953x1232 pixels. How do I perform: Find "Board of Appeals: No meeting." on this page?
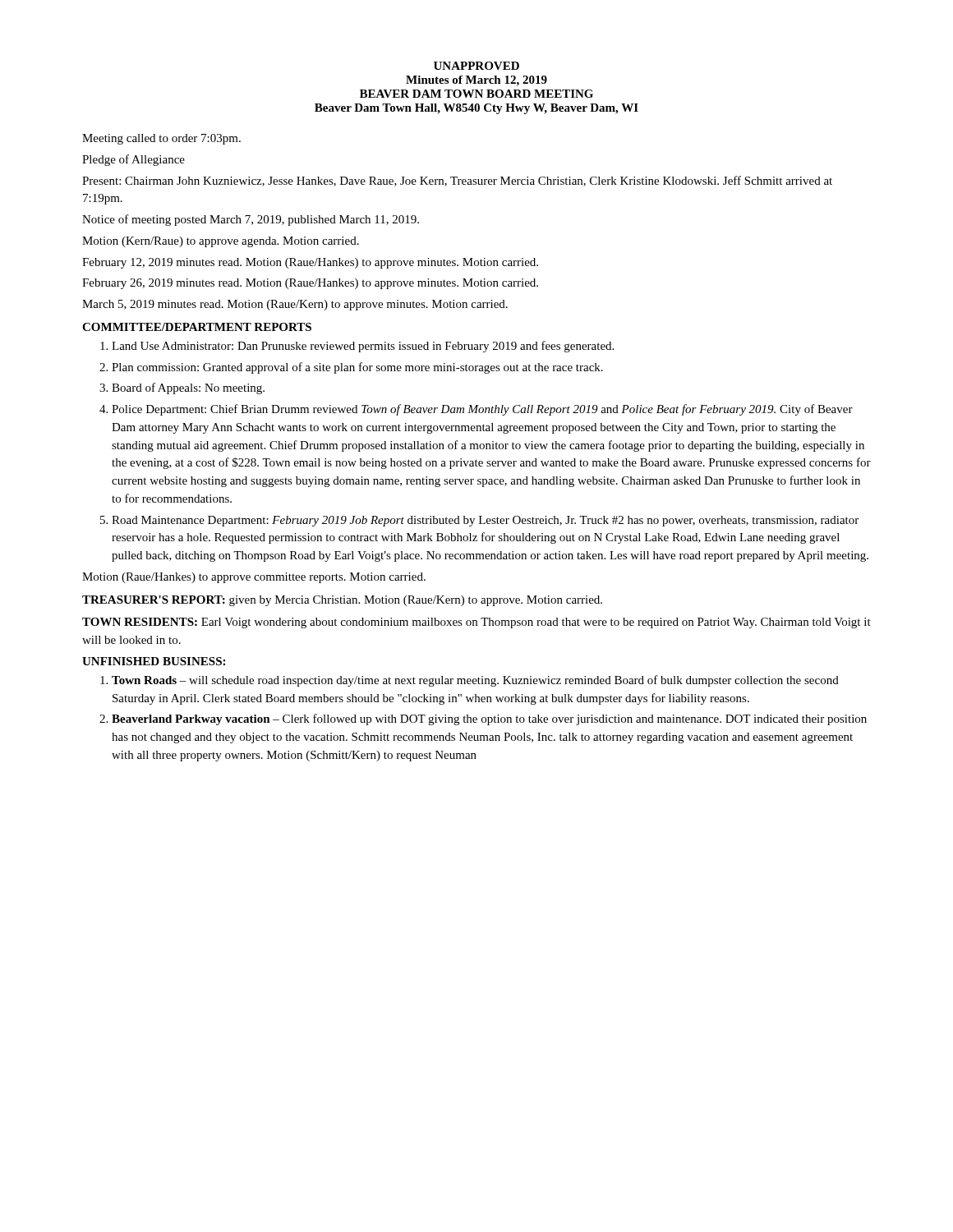coord(189,388)
